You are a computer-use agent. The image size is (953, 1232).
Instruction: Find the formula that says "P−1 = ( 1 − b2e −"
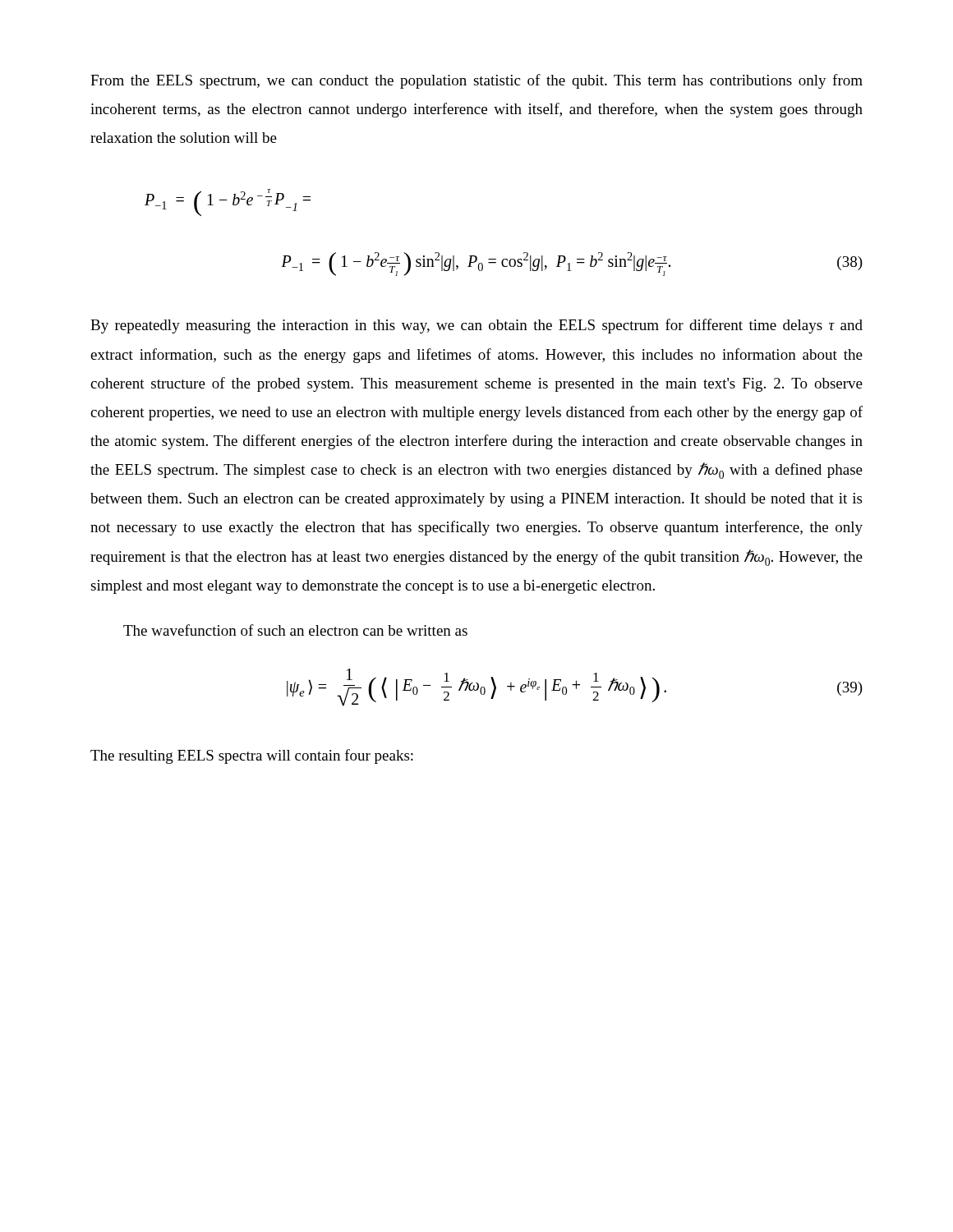pos(228,202)
